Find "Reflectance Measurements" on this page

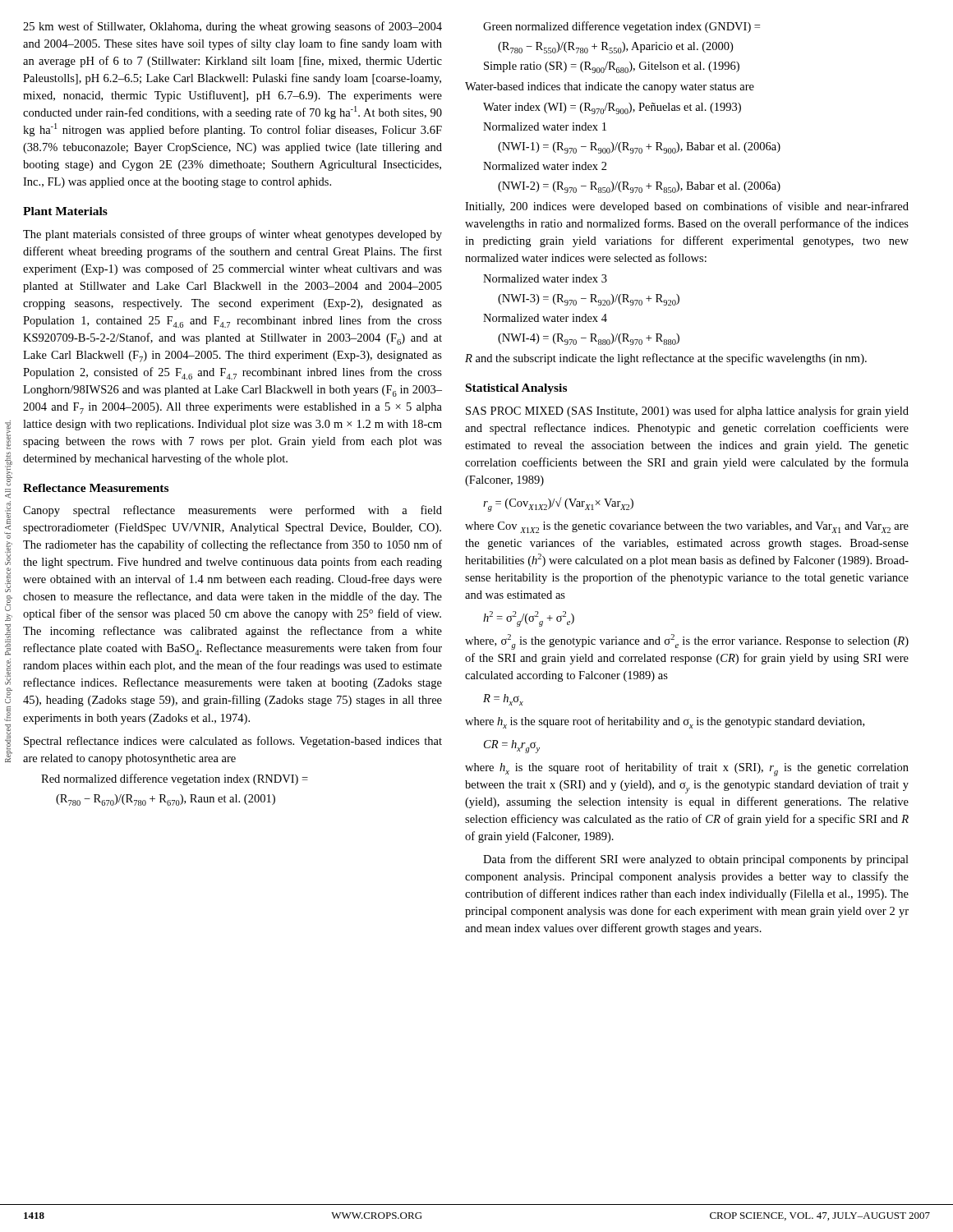[96, 487]
